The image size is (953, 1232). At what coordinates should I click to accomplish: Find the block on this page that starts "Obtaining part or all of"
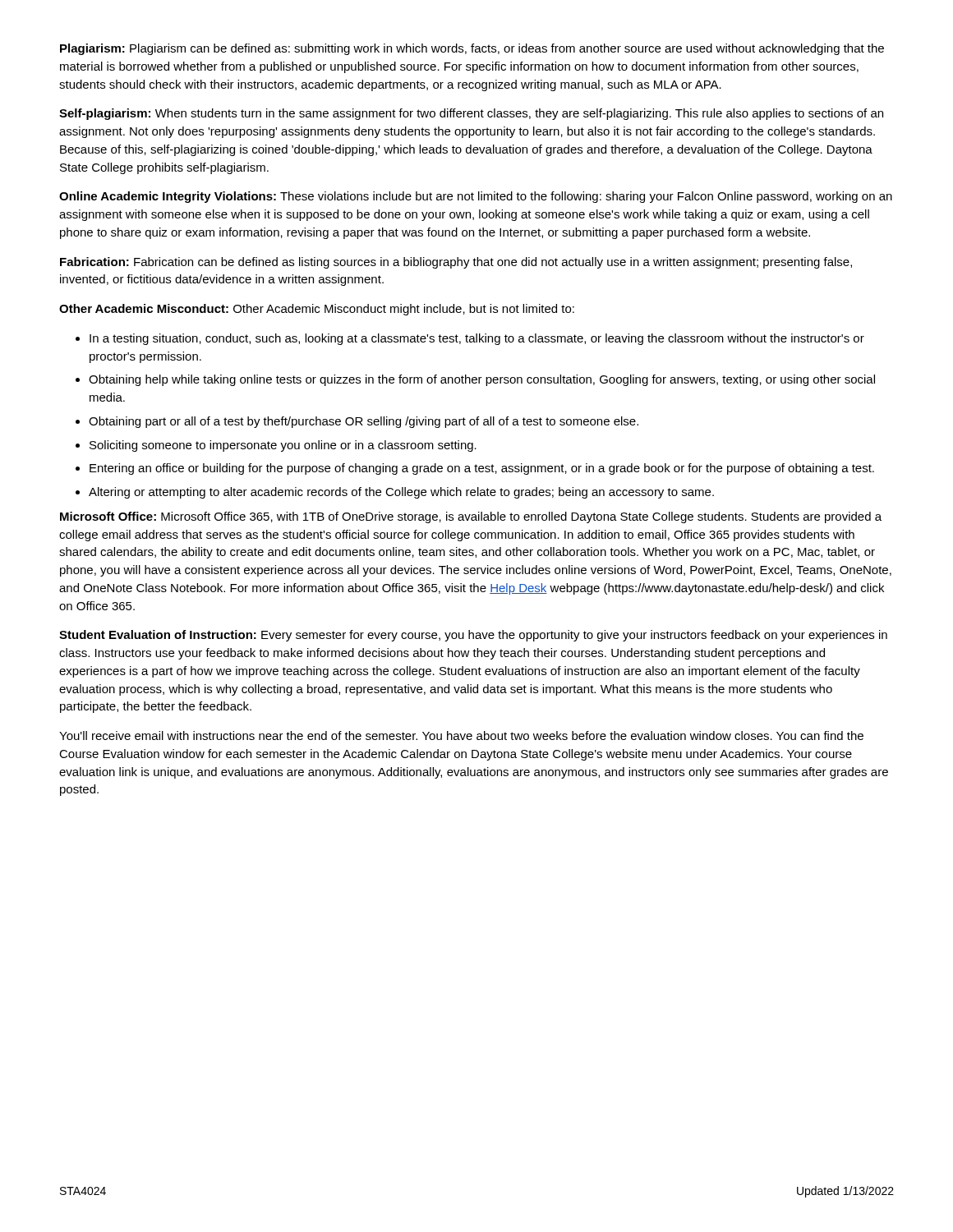364,421
